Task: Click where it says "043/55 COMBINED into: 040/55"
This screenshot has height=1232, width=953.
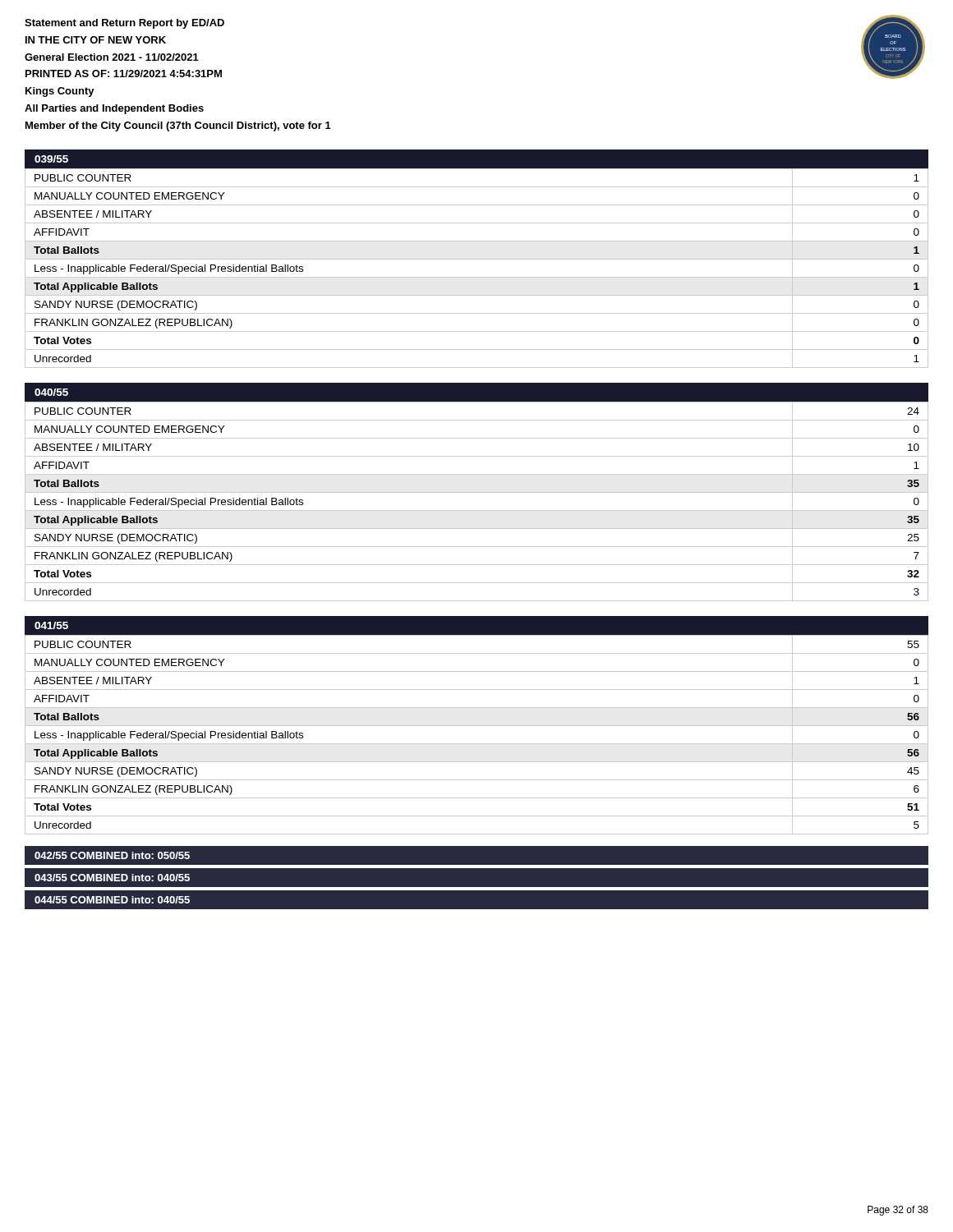Action: (476, 877)
